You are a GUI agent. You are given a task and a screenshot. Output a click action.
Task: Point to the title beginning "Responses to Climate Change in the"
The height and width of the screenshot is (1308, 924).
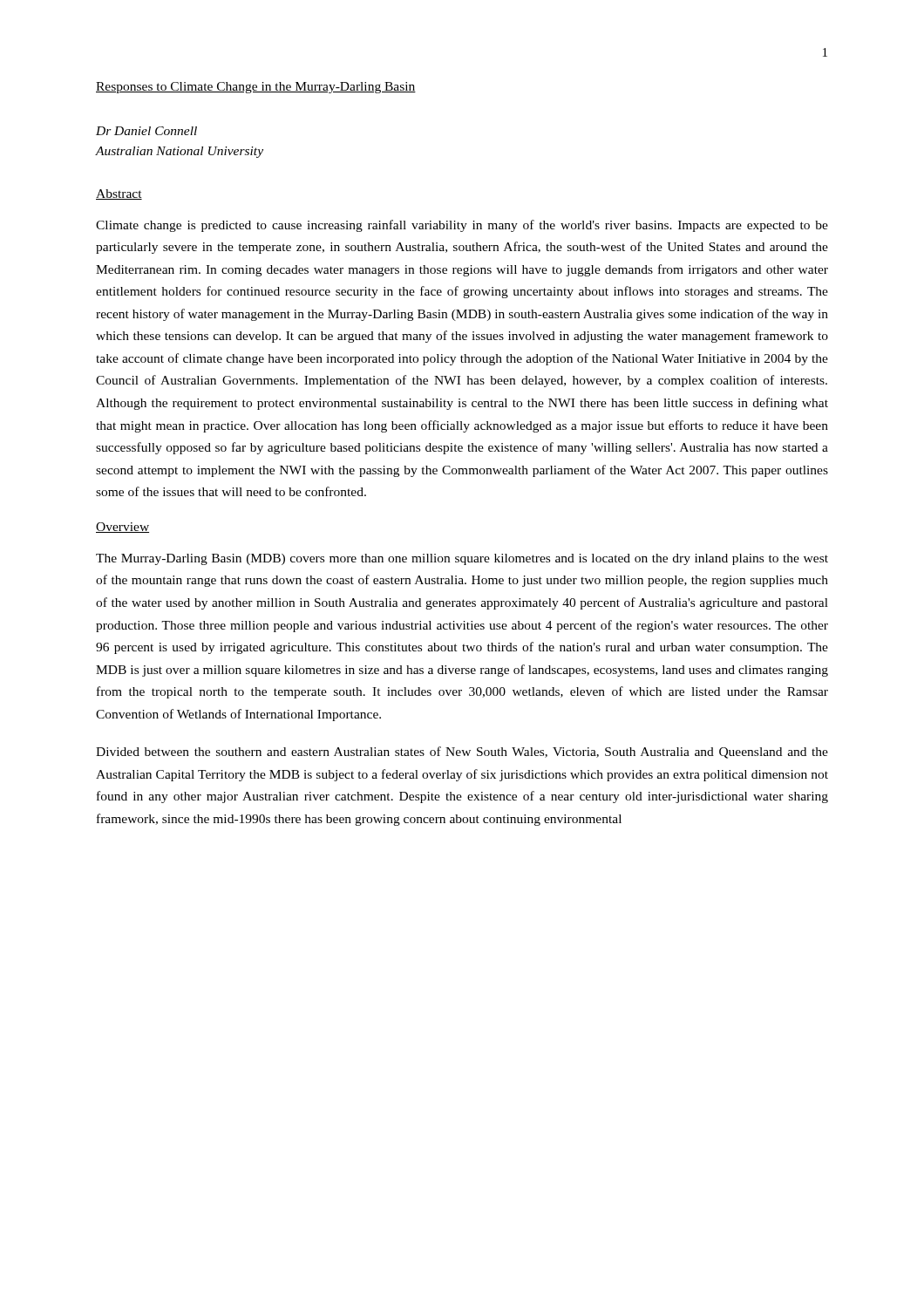256,86
